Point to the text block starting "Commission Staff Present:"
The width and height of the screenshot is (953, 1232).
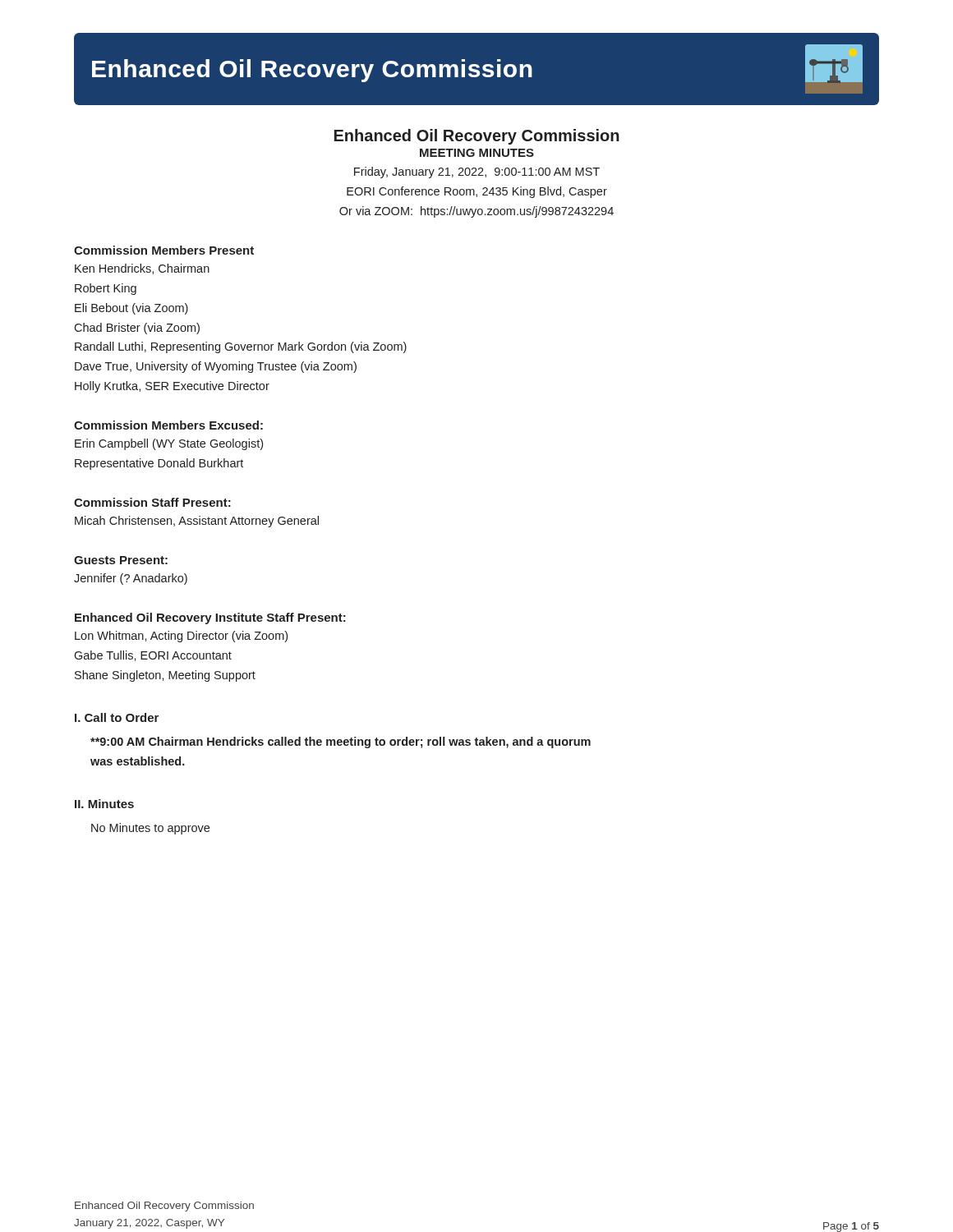tap(153, 502)
